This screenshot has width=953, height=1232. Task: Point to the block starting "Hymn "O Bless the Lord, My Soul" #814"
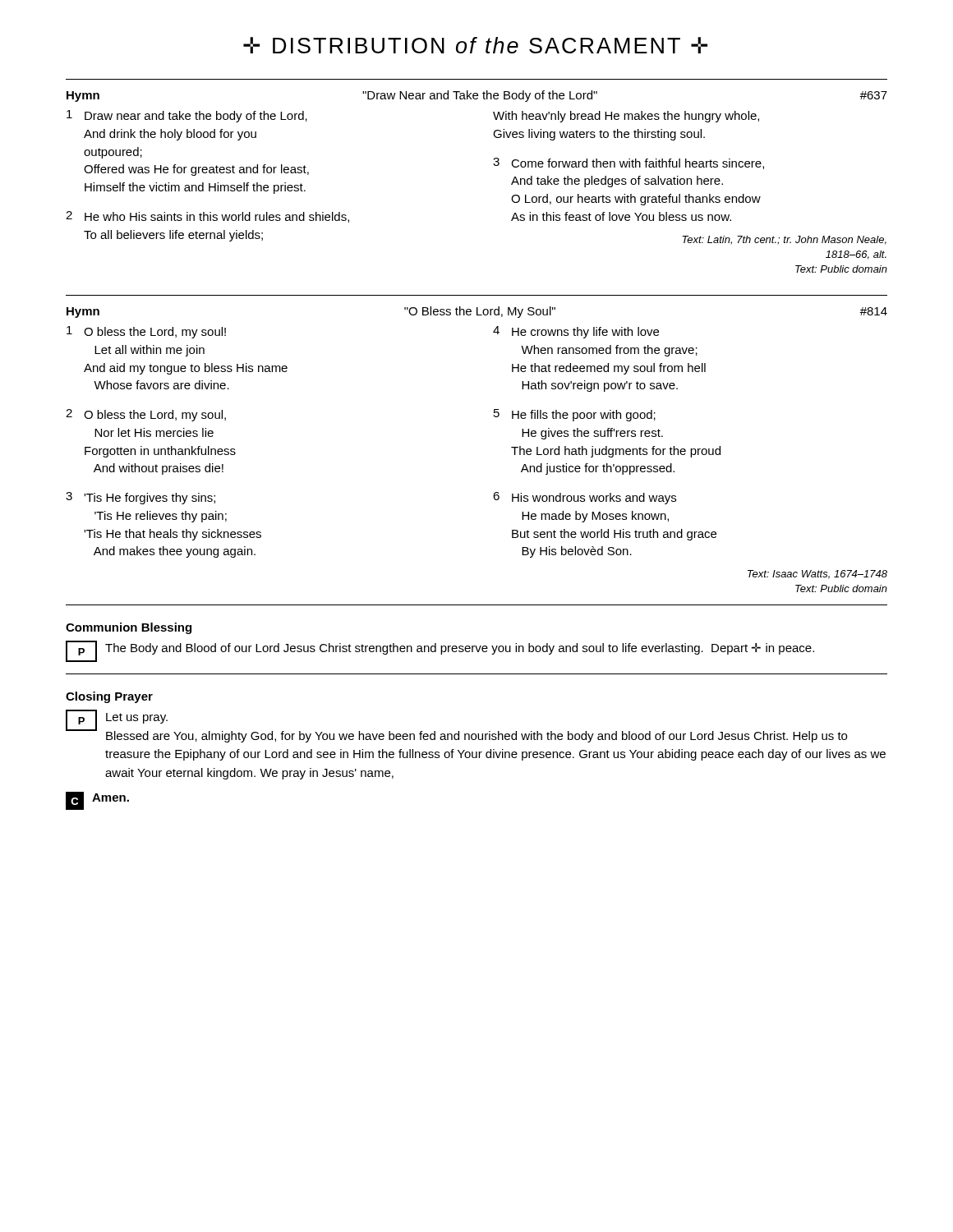click(476, 311)
